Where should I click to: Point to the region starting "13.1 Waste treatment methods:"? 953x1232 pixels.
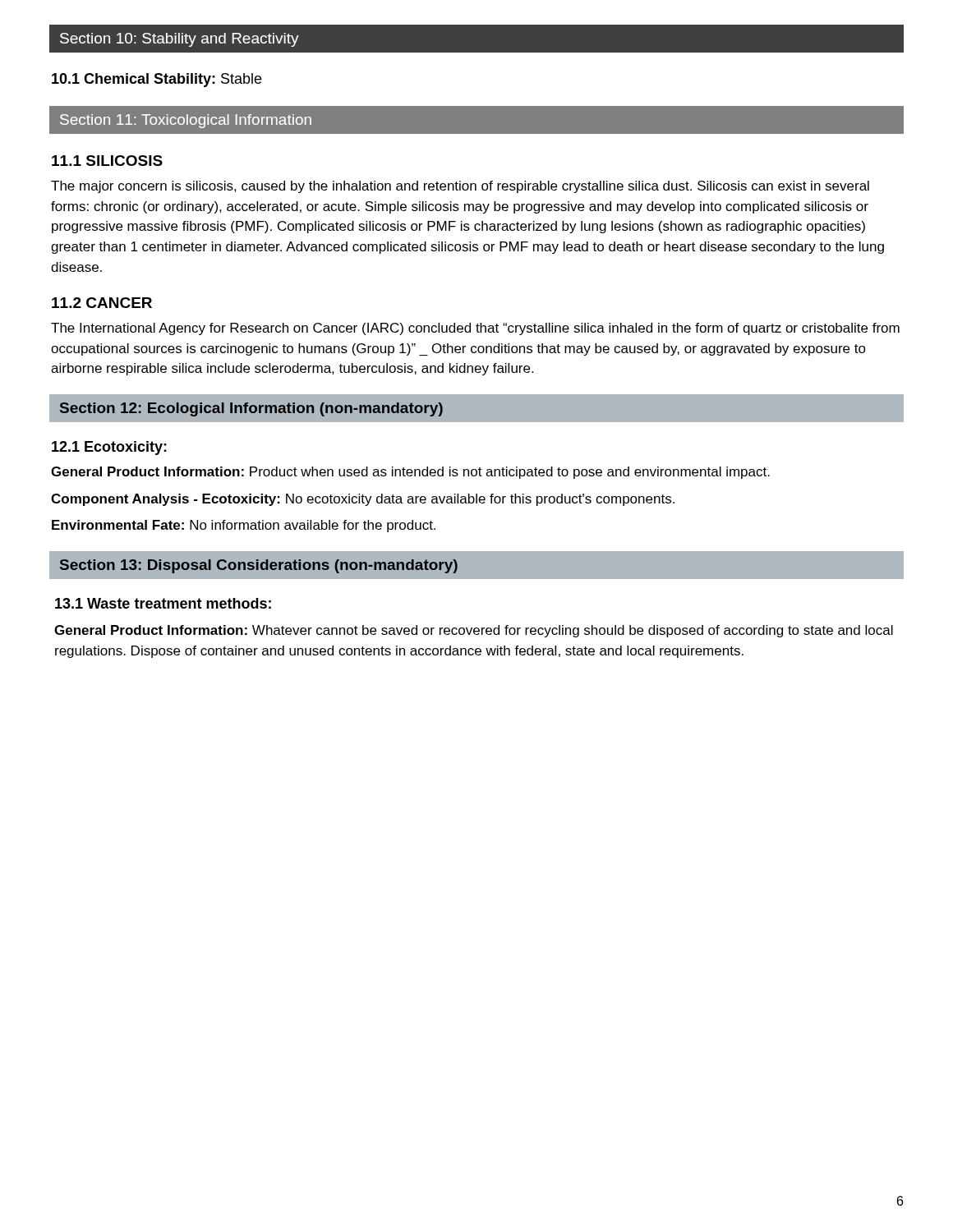tap(163, 604)
